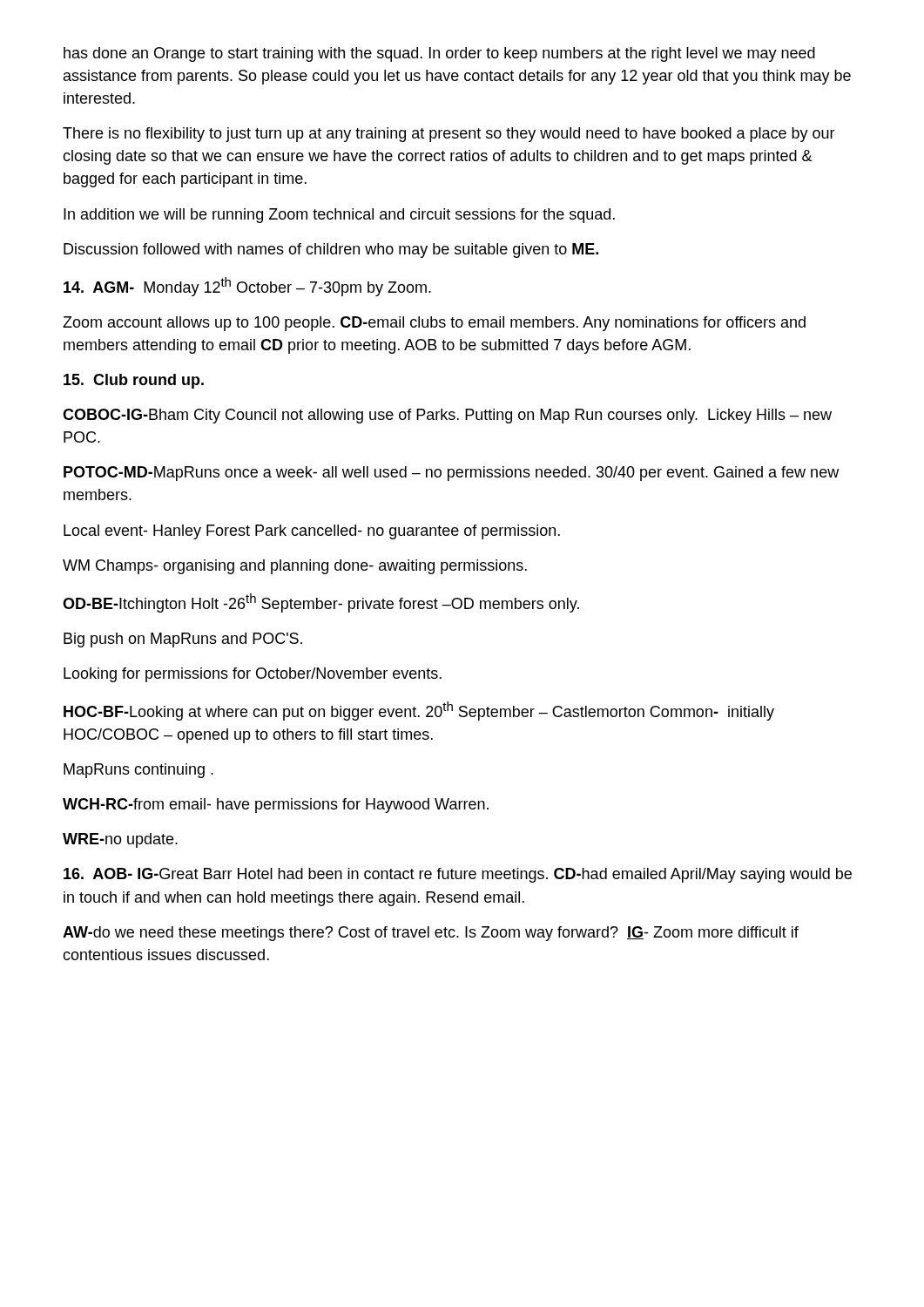This screenshot has width=924, height=1307.
Task: Where is the passage that starts "Discussion followed with names of children"?
Action: click(331, 249)
